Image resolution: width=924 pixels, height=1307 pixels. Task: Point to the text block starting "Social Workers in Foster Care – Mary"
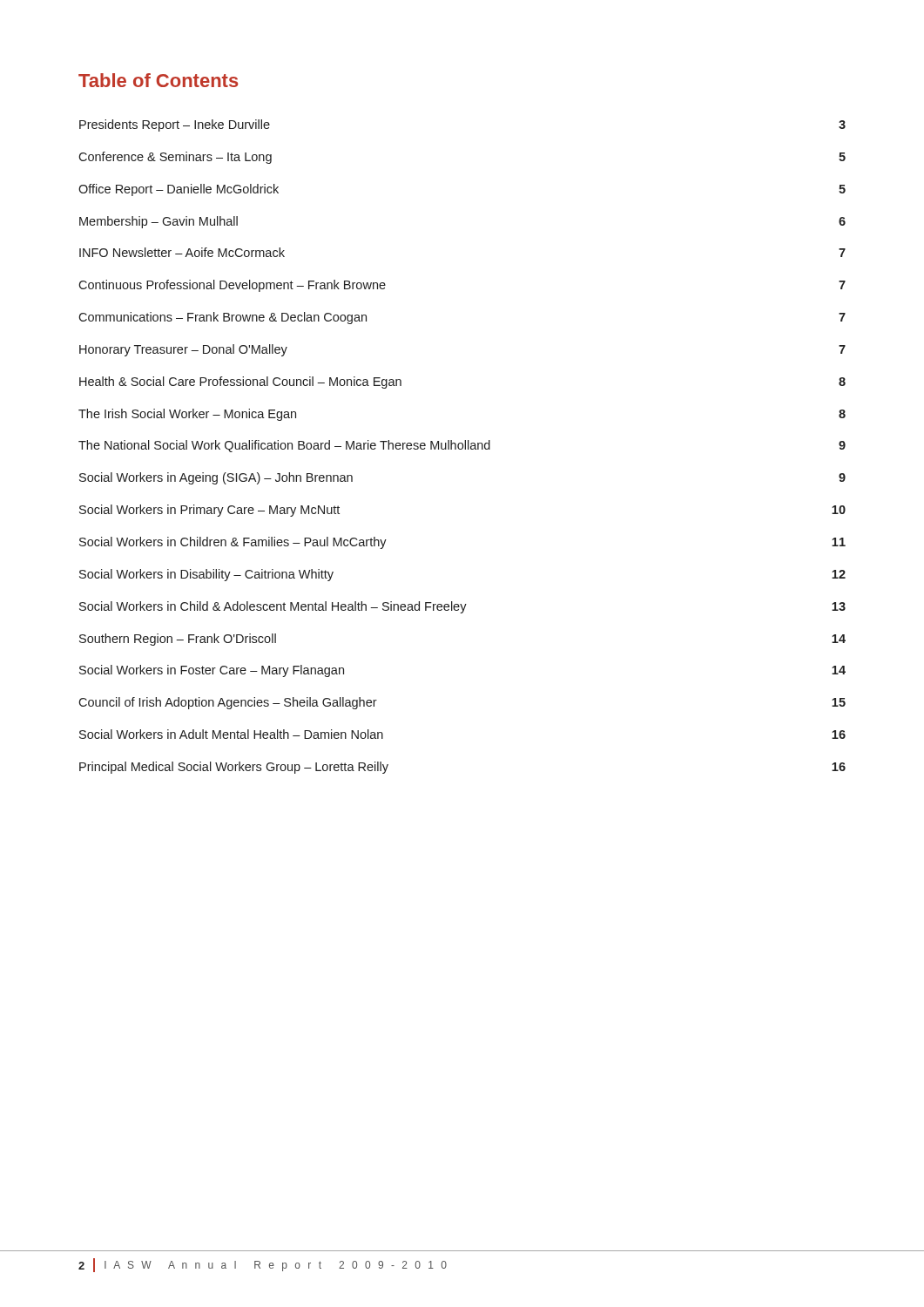[213, 670]
